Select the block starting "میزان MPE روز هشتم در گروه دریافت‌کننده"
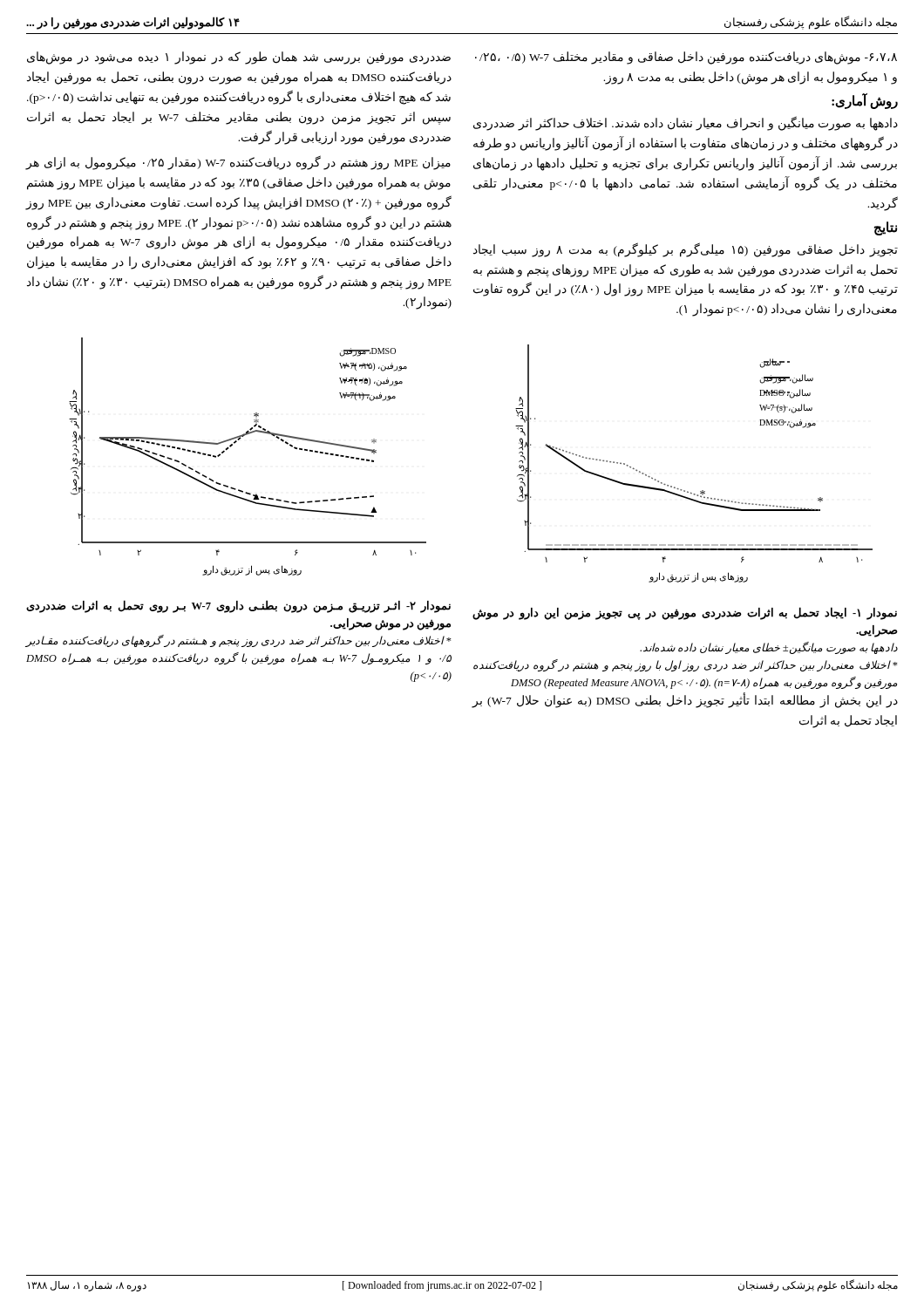Viewport: 924px width, 1308px height. click(239, 232)
